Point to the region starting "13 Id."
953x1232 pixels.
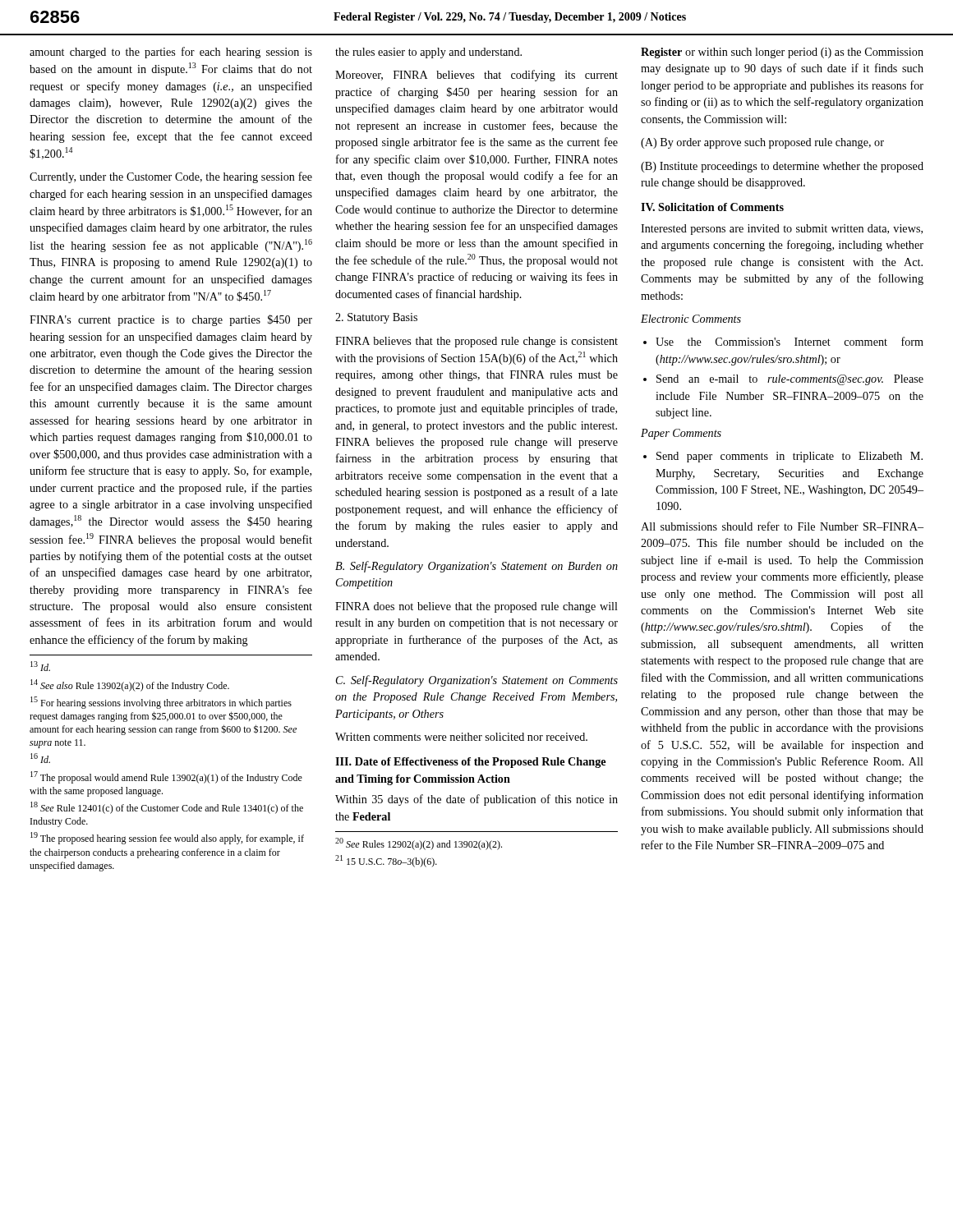coord(40,667)
